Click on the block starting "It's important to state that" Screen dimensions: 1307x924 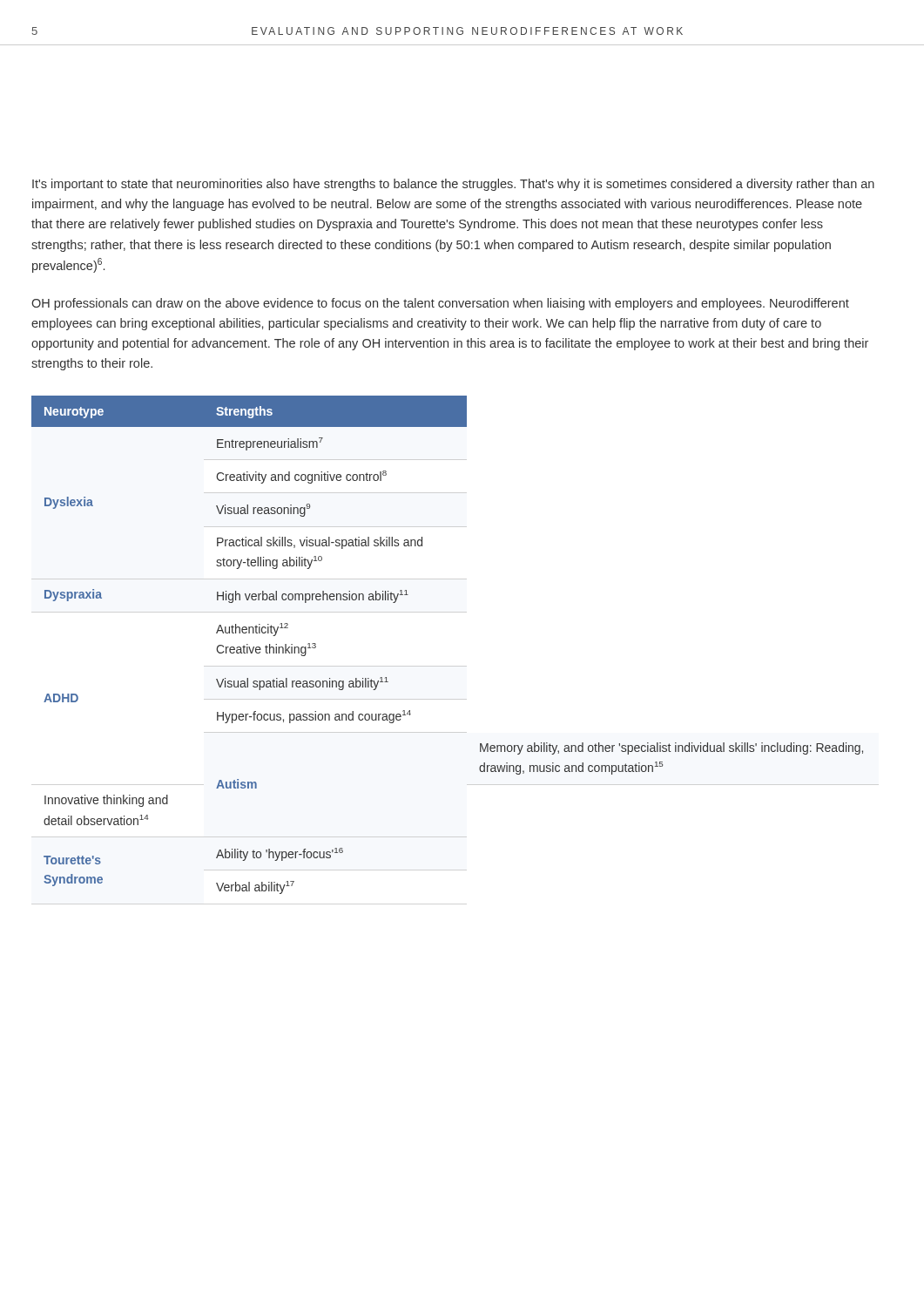point(453,225)
